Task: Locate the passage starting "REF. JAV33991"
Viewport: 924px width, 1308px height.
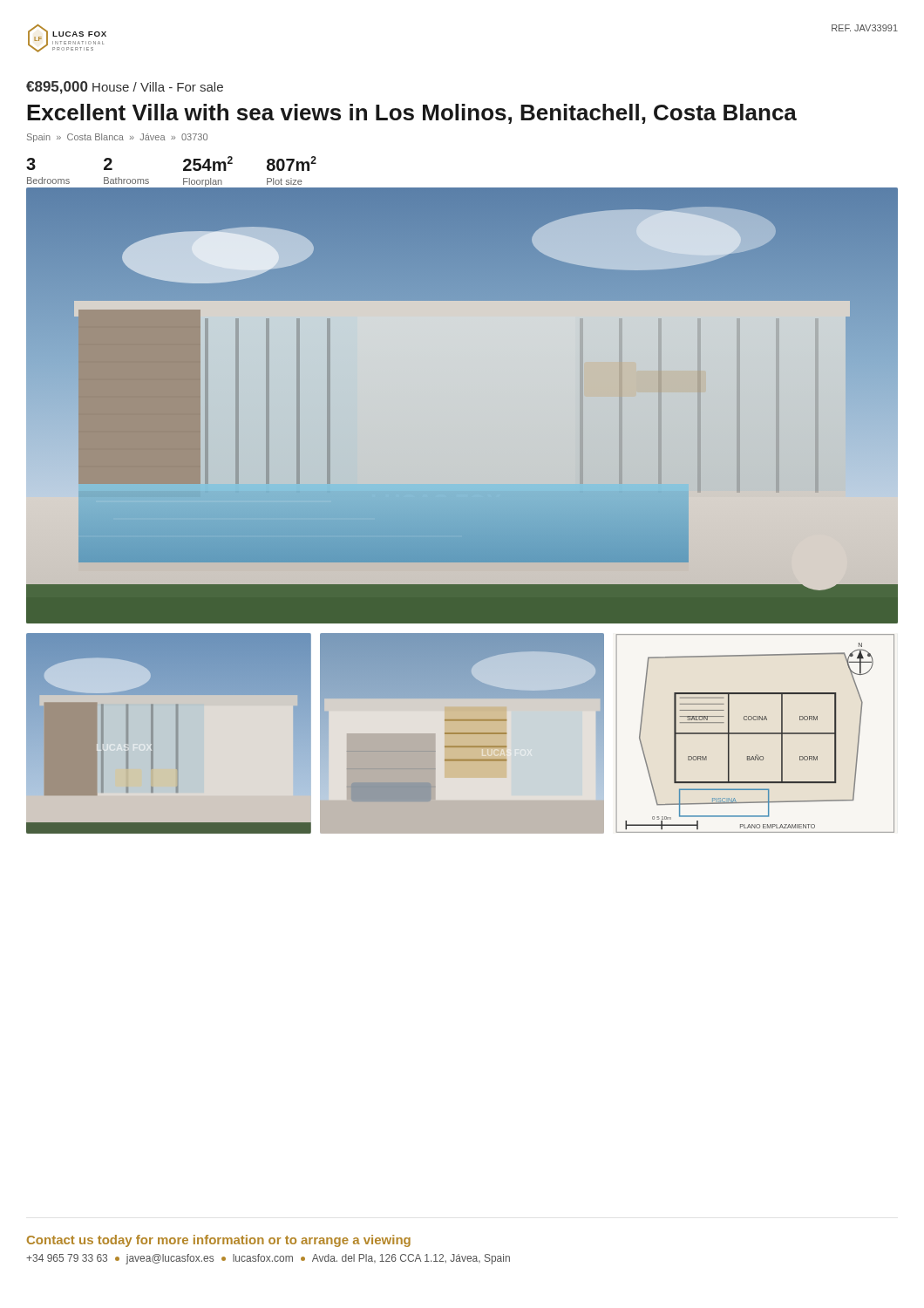Action: [864, 28]
